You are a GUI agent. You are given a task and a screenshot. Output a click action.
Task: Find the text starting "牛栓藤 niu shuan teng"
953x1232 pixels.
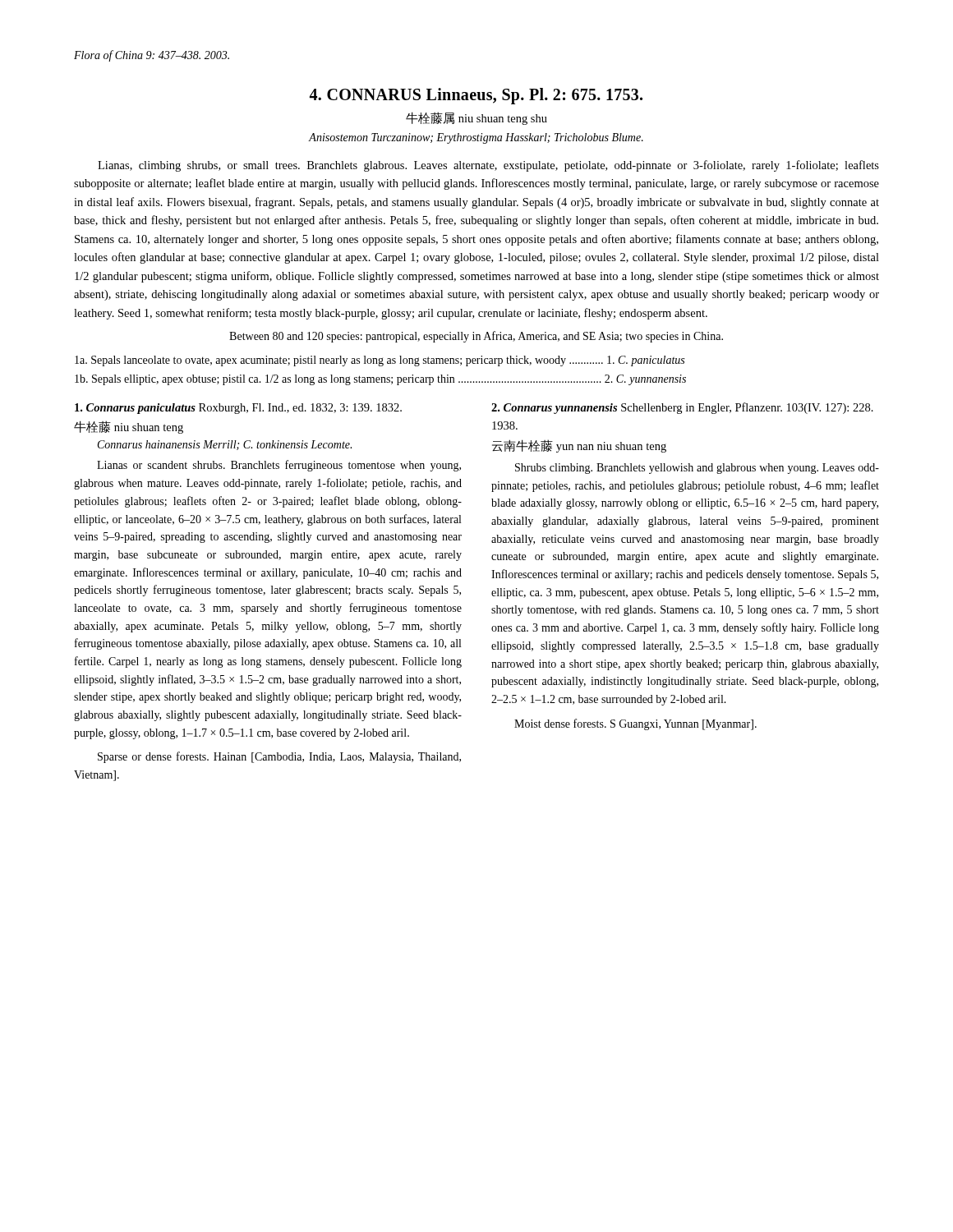pyautogui.click(x=129, y=427)
